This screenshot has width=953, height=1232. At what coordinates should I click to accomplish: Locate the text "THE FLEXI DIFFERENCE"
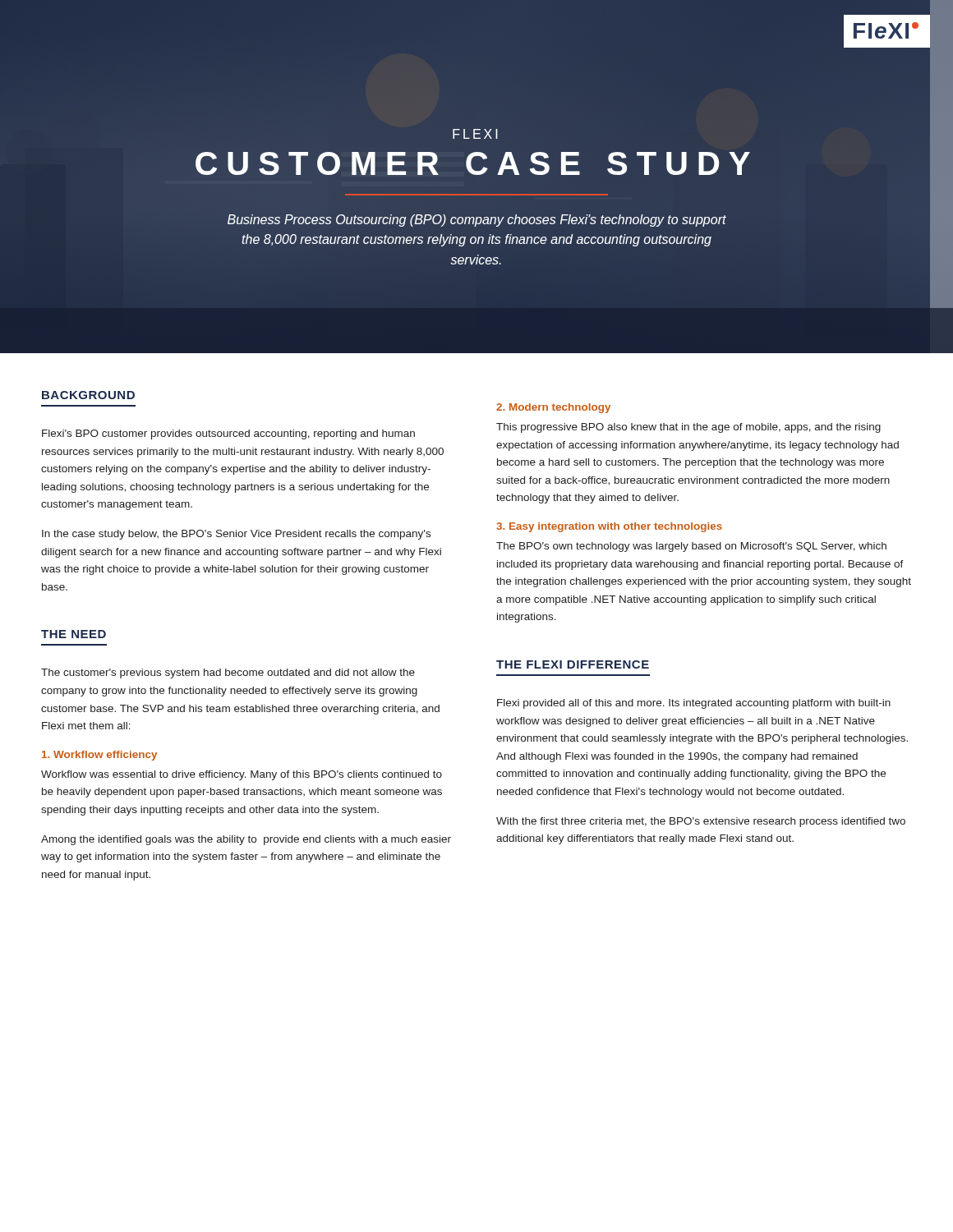click(573, 666)
